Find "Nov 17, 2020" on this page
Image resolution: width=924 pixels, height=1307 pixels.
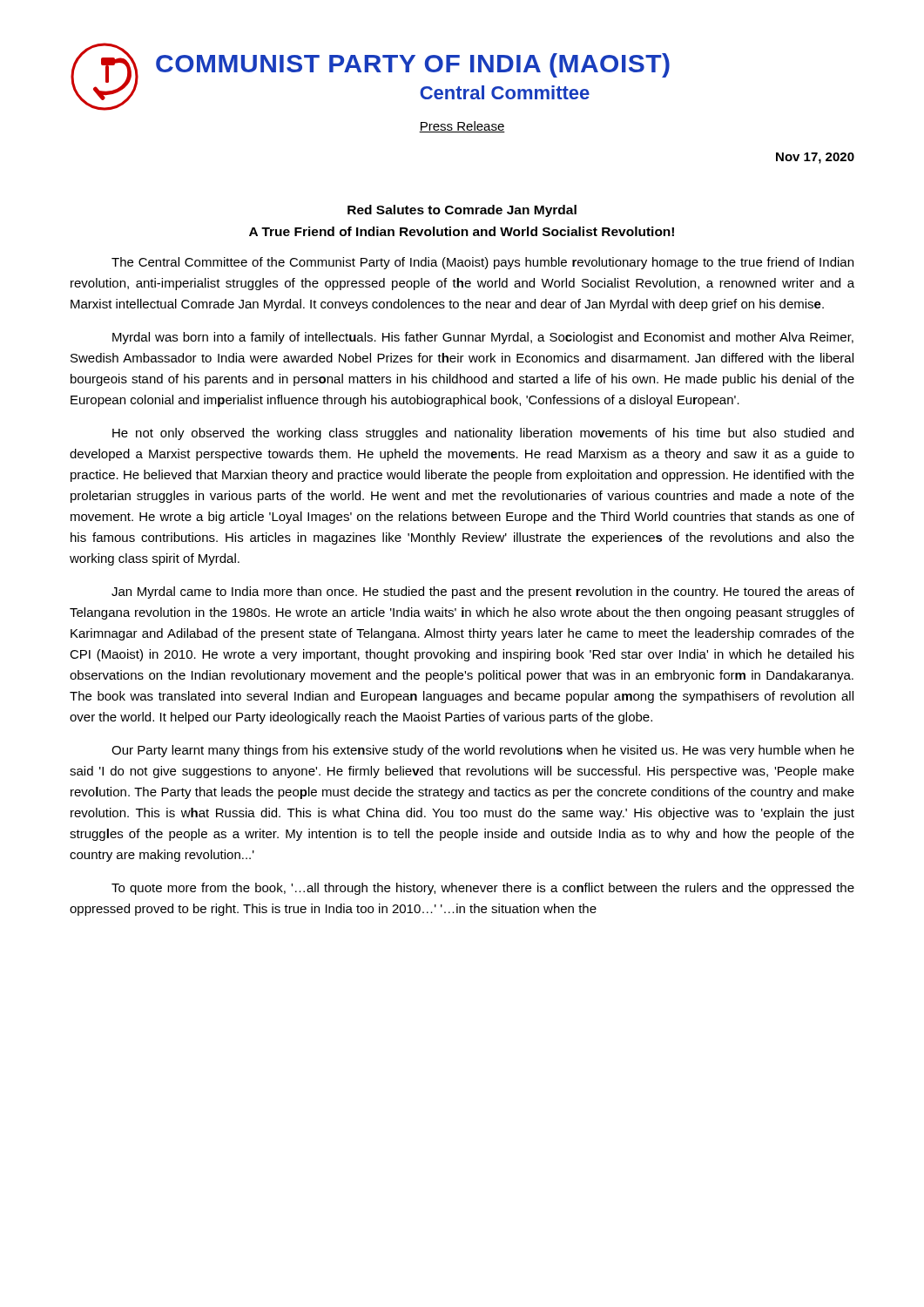(815, 156)
